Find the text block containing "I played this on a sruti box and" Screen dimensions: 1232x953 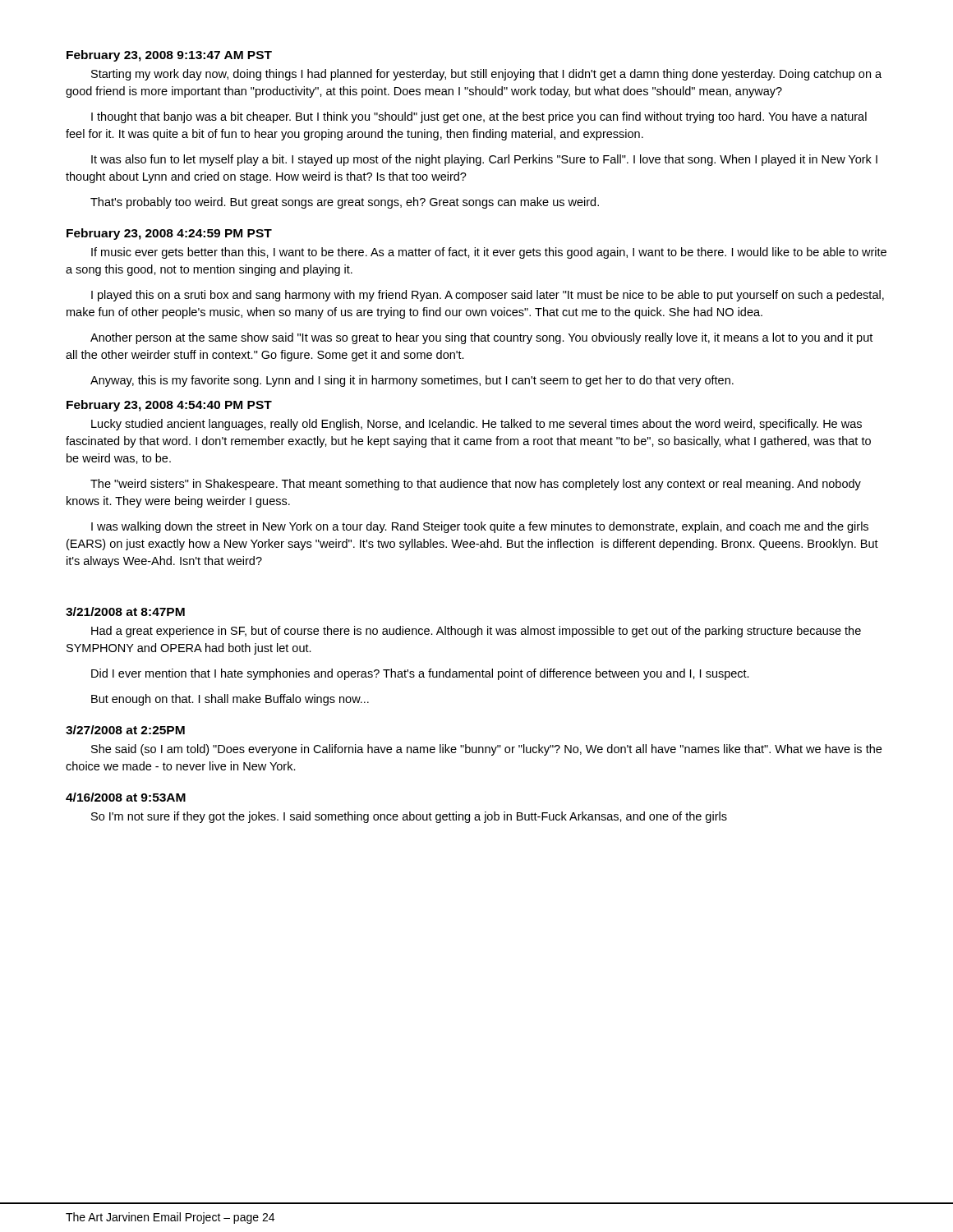(x=475, y=304)
